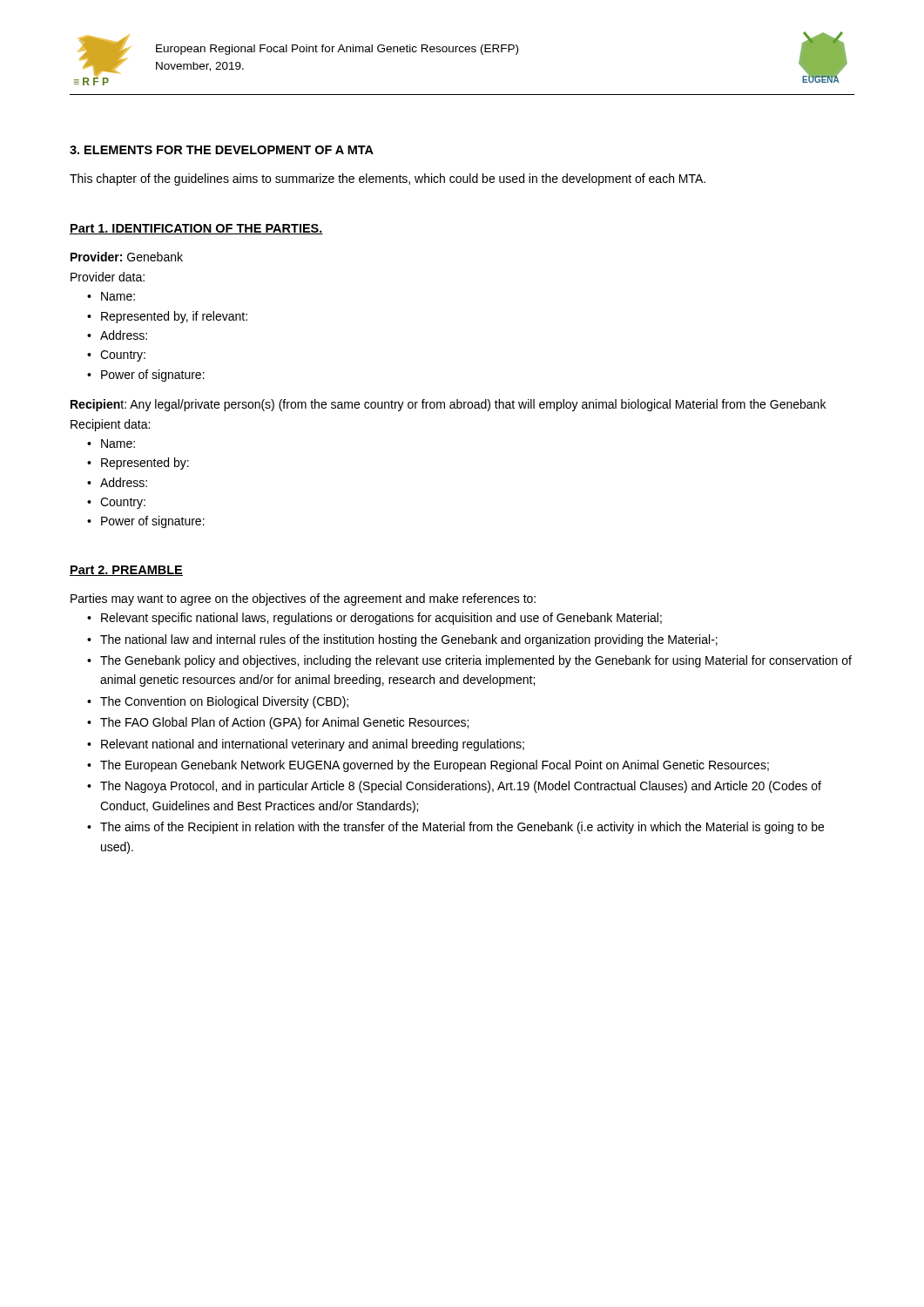Navigate to the text block starting "•The Nagoya Protocol, and in particular"
The height and width of the screenshot is (1307, 924).
click(471, 796)
